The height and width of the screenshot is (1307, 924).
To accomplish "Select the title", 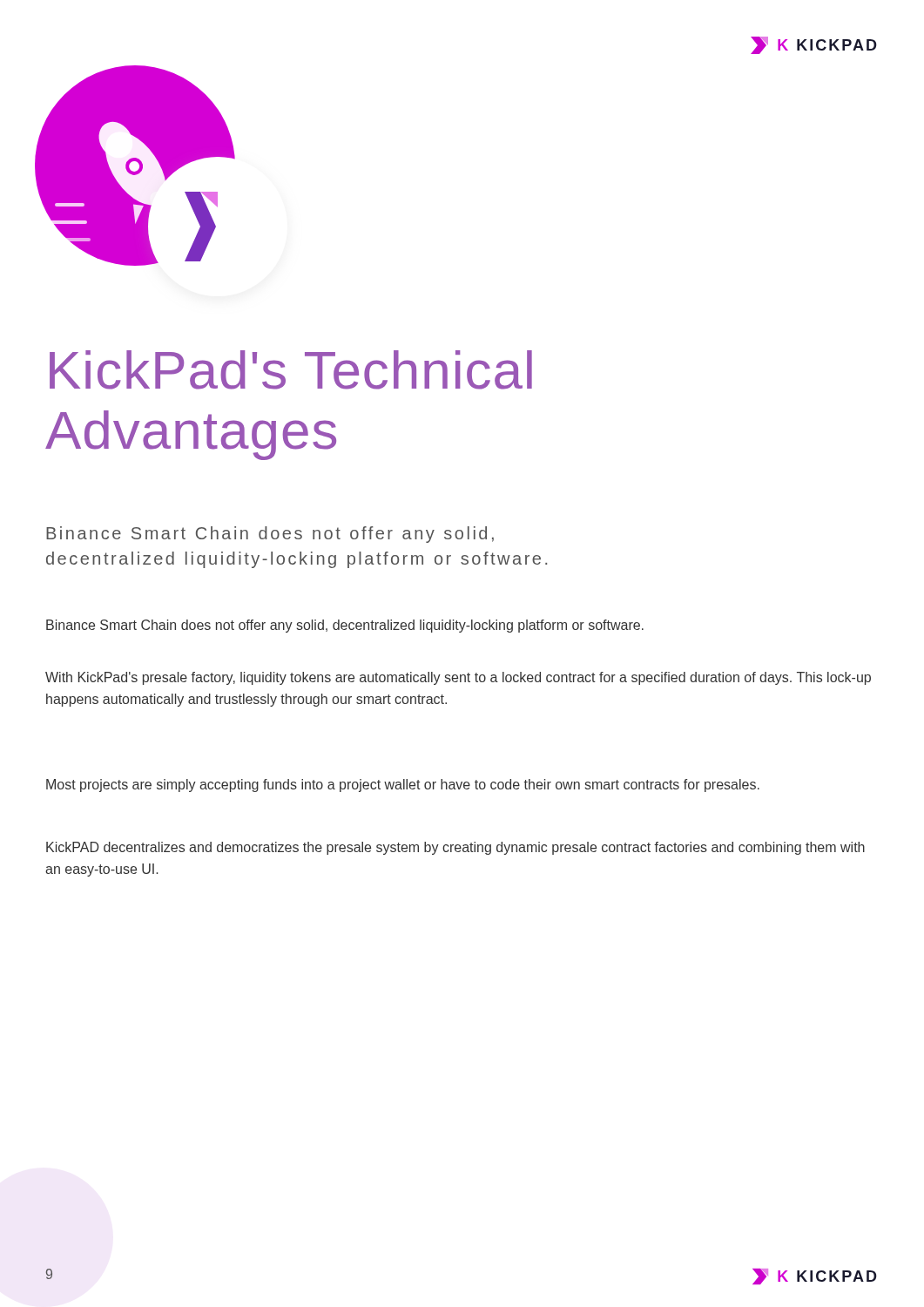I will (x=462, y=400).
